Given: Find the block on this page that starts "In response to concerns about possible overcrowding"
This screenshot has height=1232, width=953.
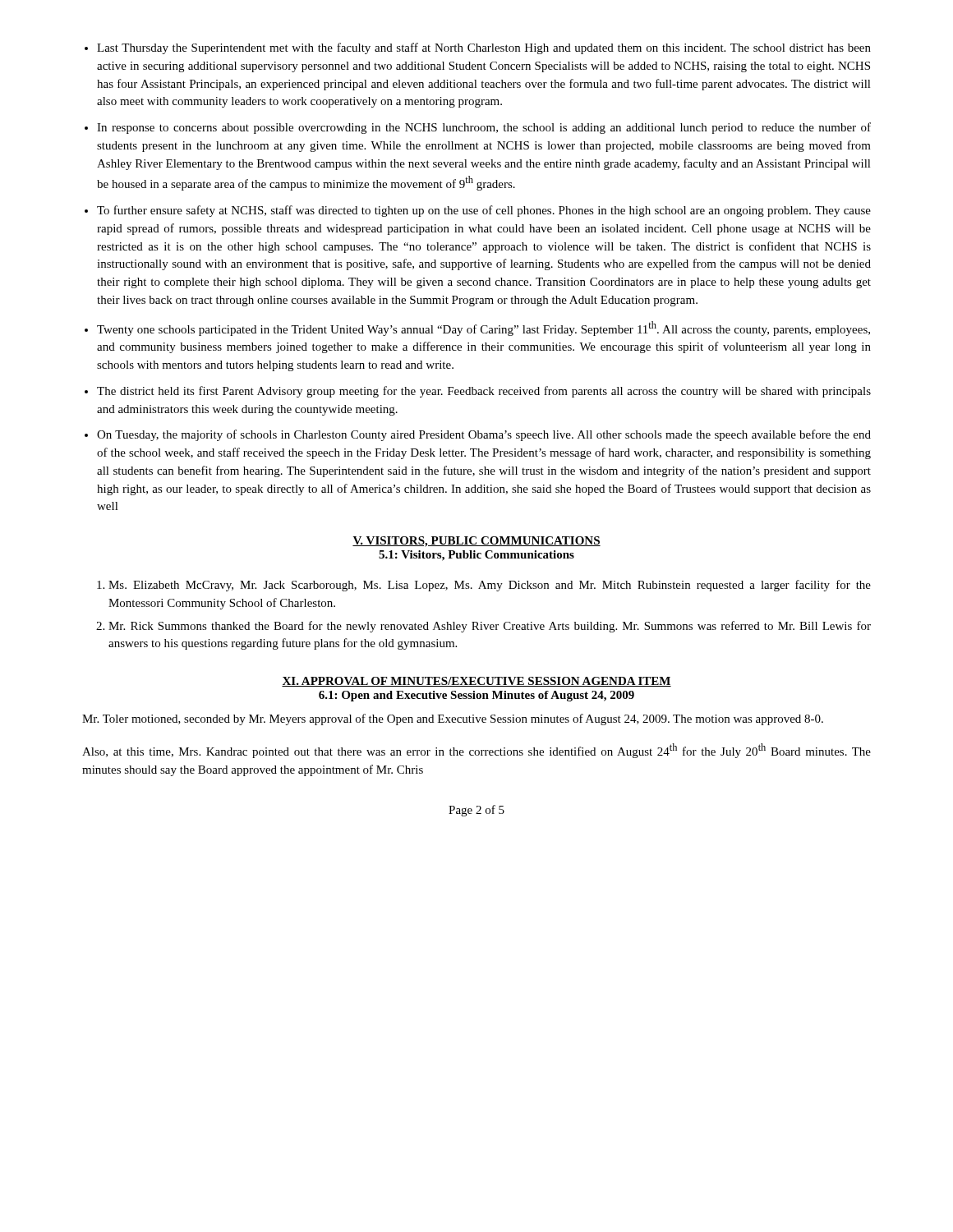Looking at the screenshot, I should point(484,156).
